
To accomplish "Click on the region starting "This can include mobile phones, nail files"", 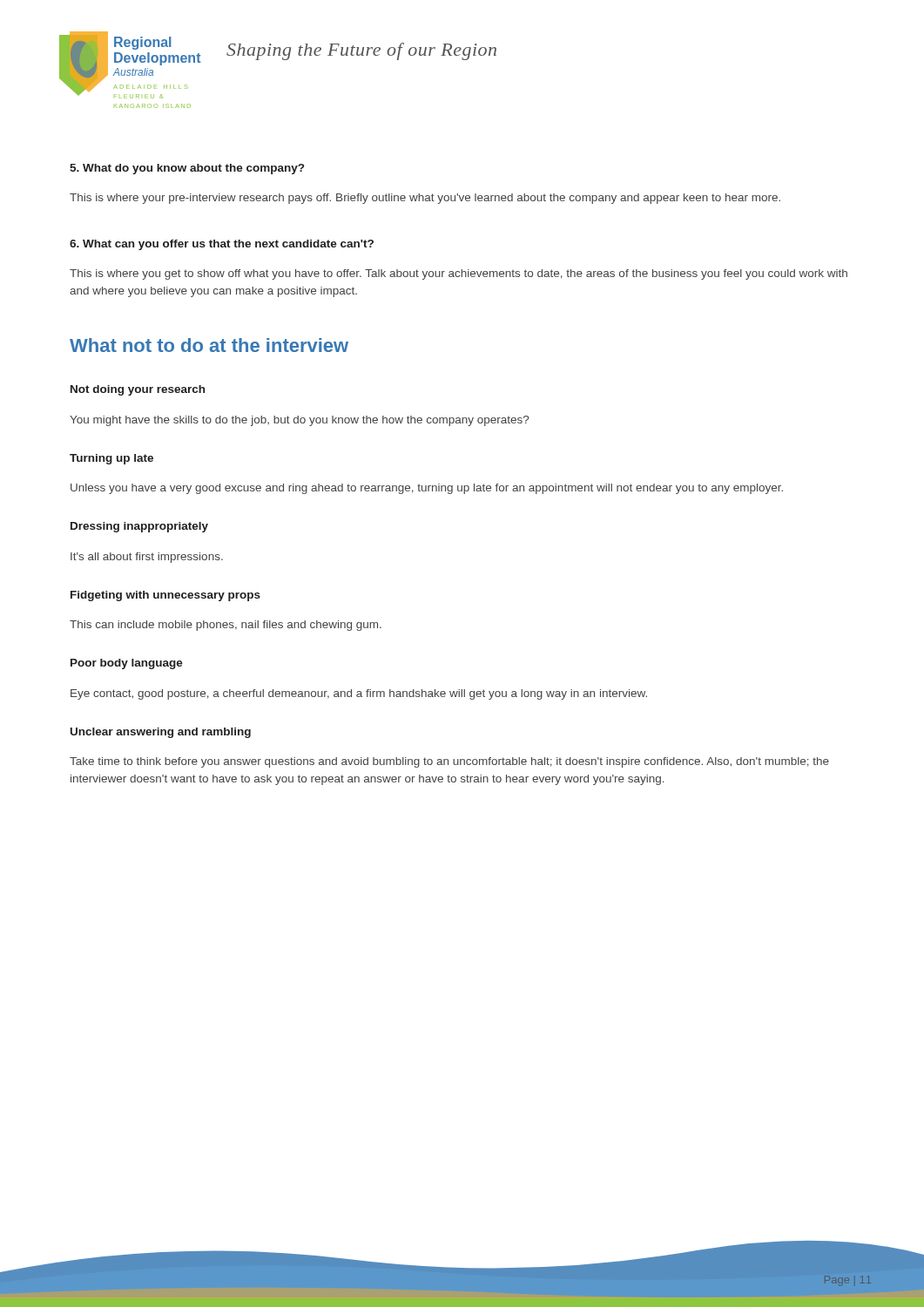I will [226, 626].
